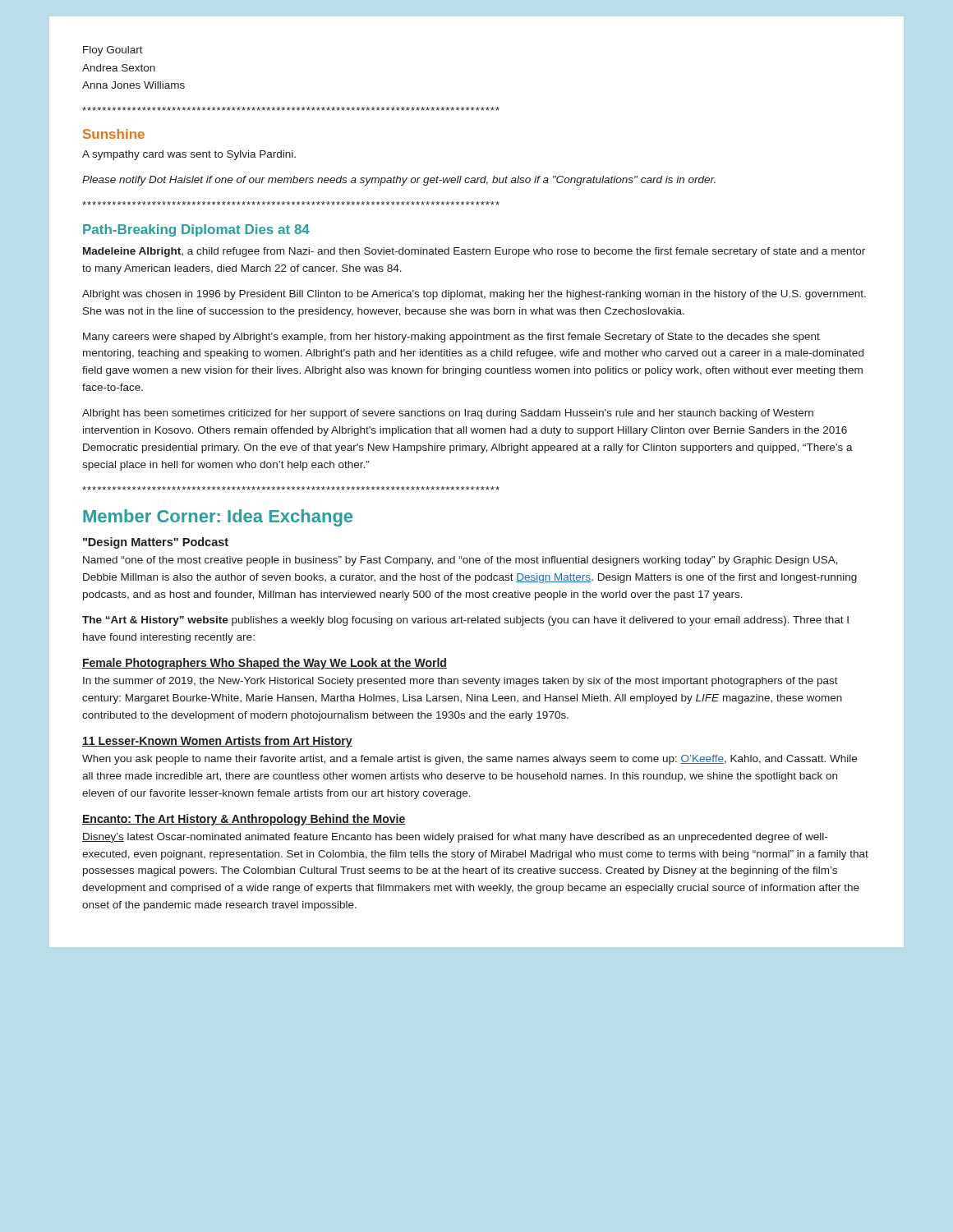
Task: Find the section header on this page that starts "Encanto: The Art History & Anthropology Behind"
Action: pyautogui.click(x=244, y=819)
